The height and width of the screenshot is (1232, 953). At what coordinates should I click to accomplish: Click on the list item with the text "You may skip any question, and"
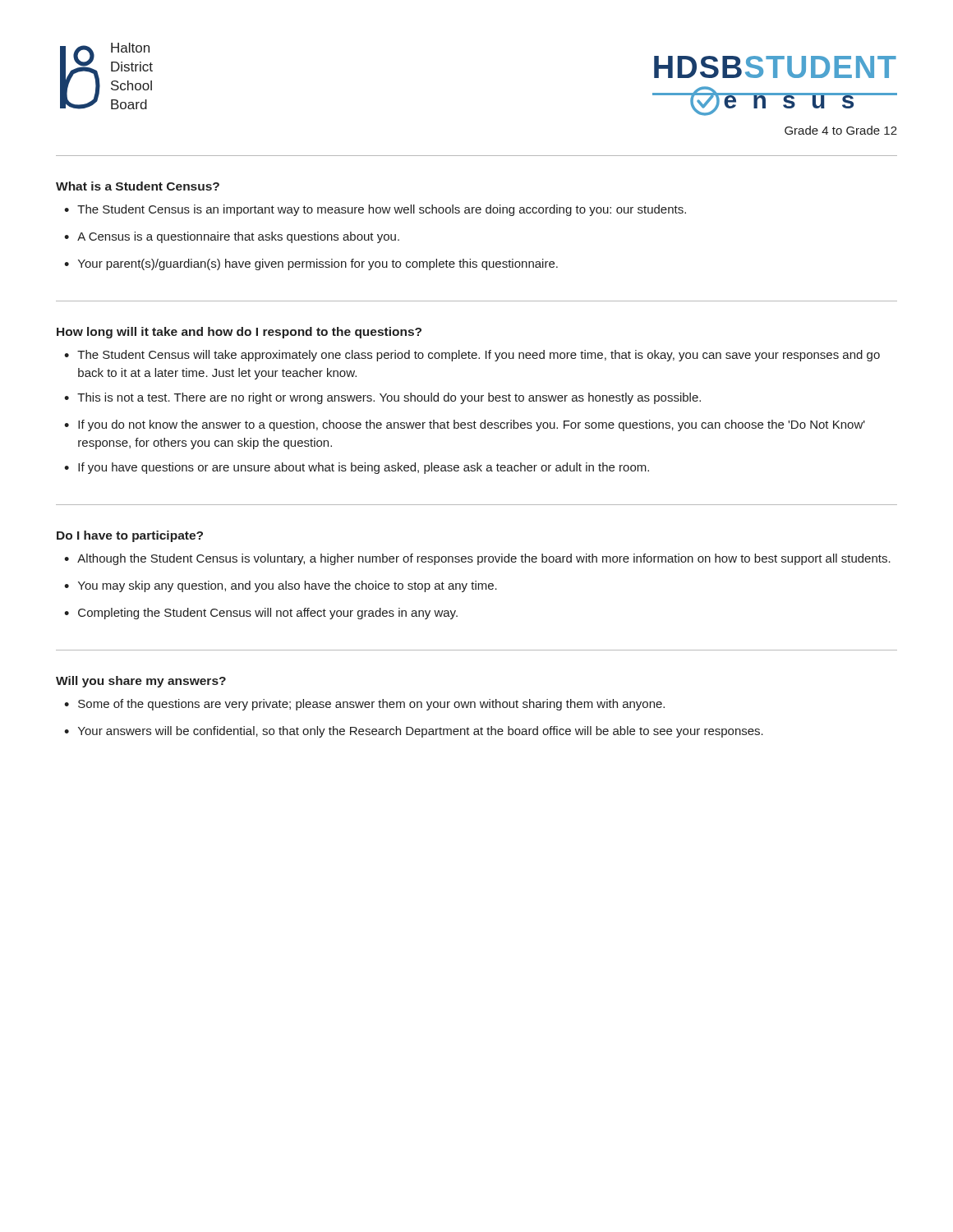pyautogui.click(x=288, y=585)
